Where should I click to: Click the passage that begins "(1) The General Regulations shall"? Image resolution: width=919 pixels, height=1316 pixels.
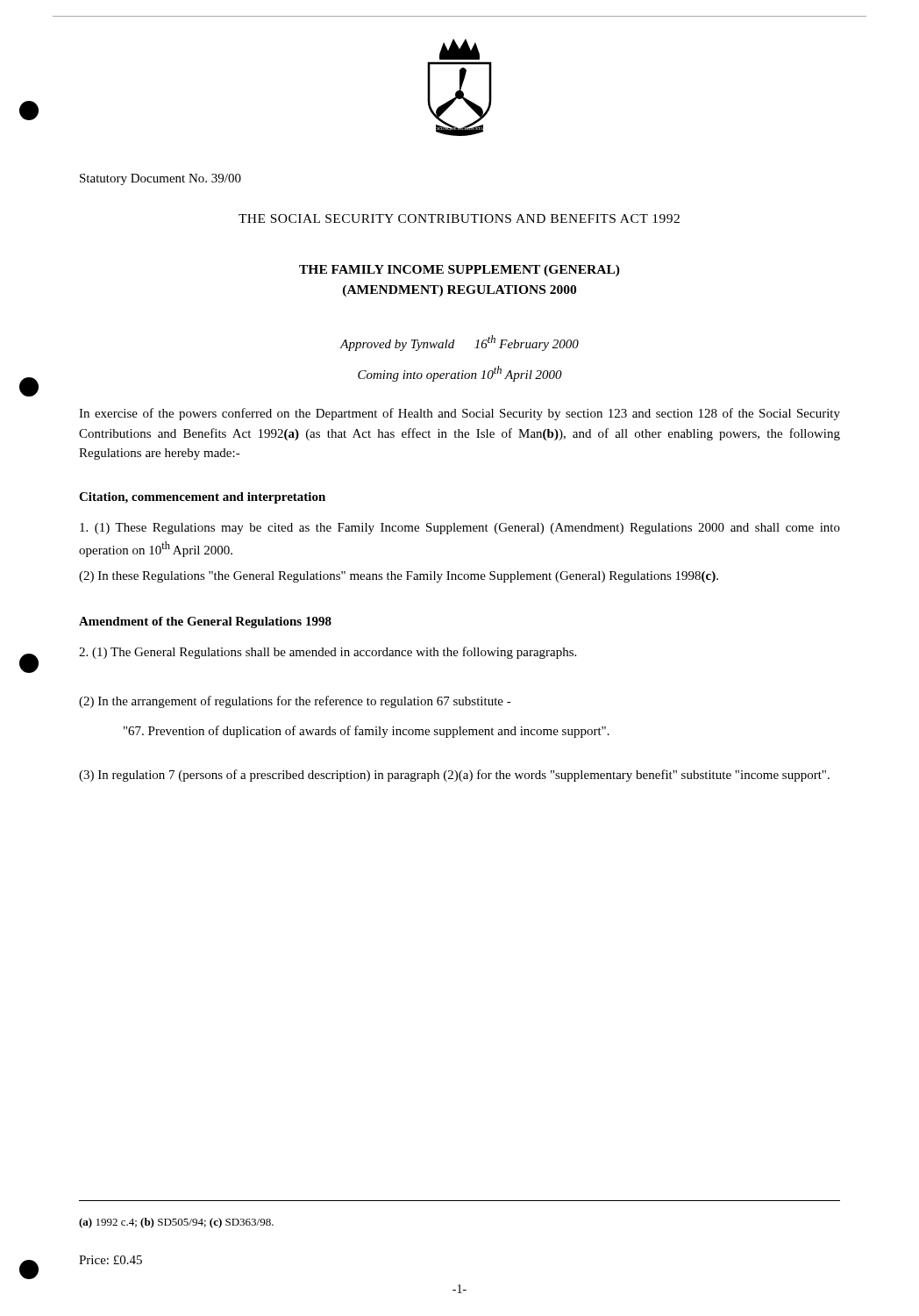[x=328, y=652]
